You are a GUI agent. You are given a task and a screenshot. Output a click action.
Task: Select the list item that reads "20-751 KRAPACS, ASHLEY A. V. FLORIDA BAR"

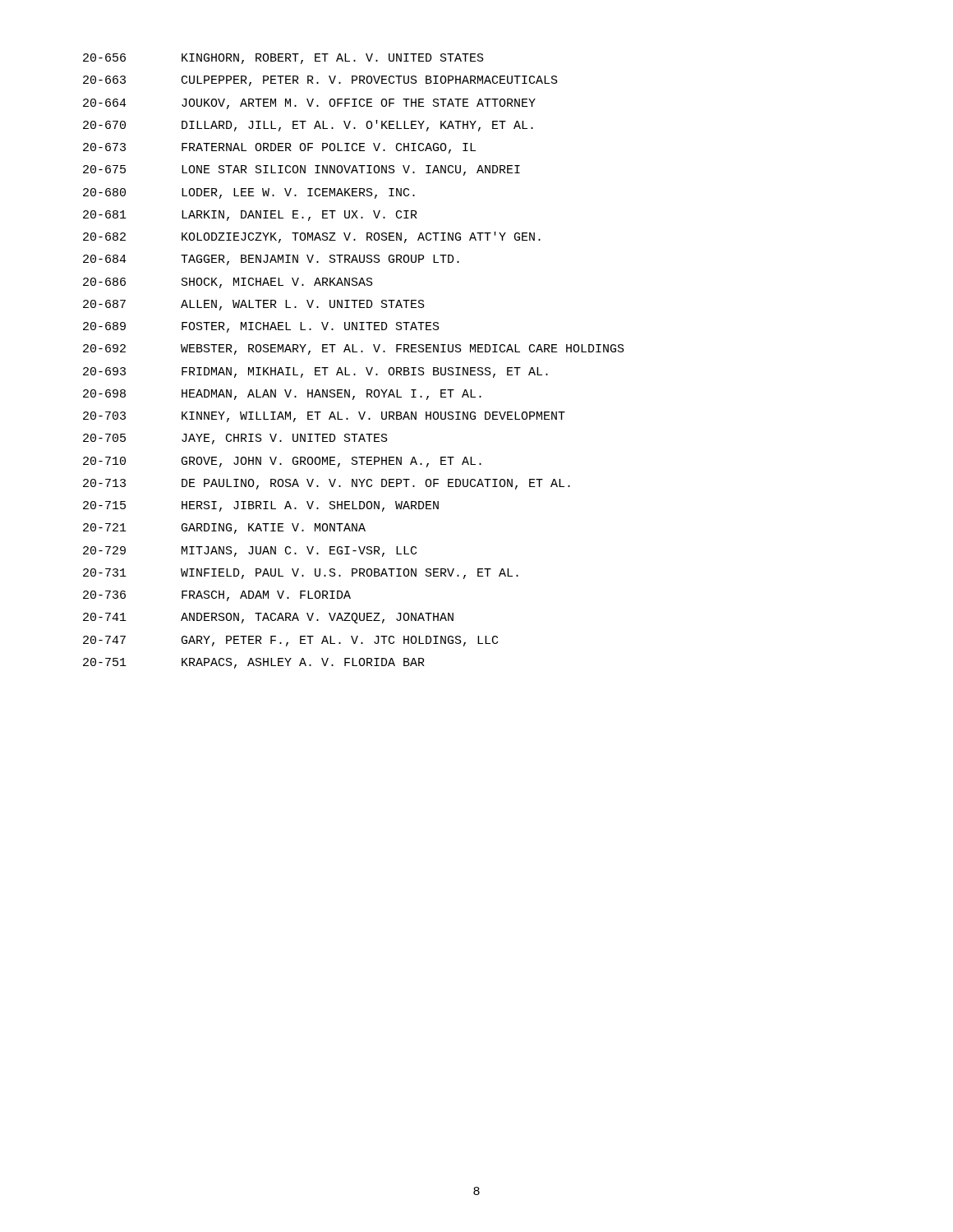coord(254,663)
